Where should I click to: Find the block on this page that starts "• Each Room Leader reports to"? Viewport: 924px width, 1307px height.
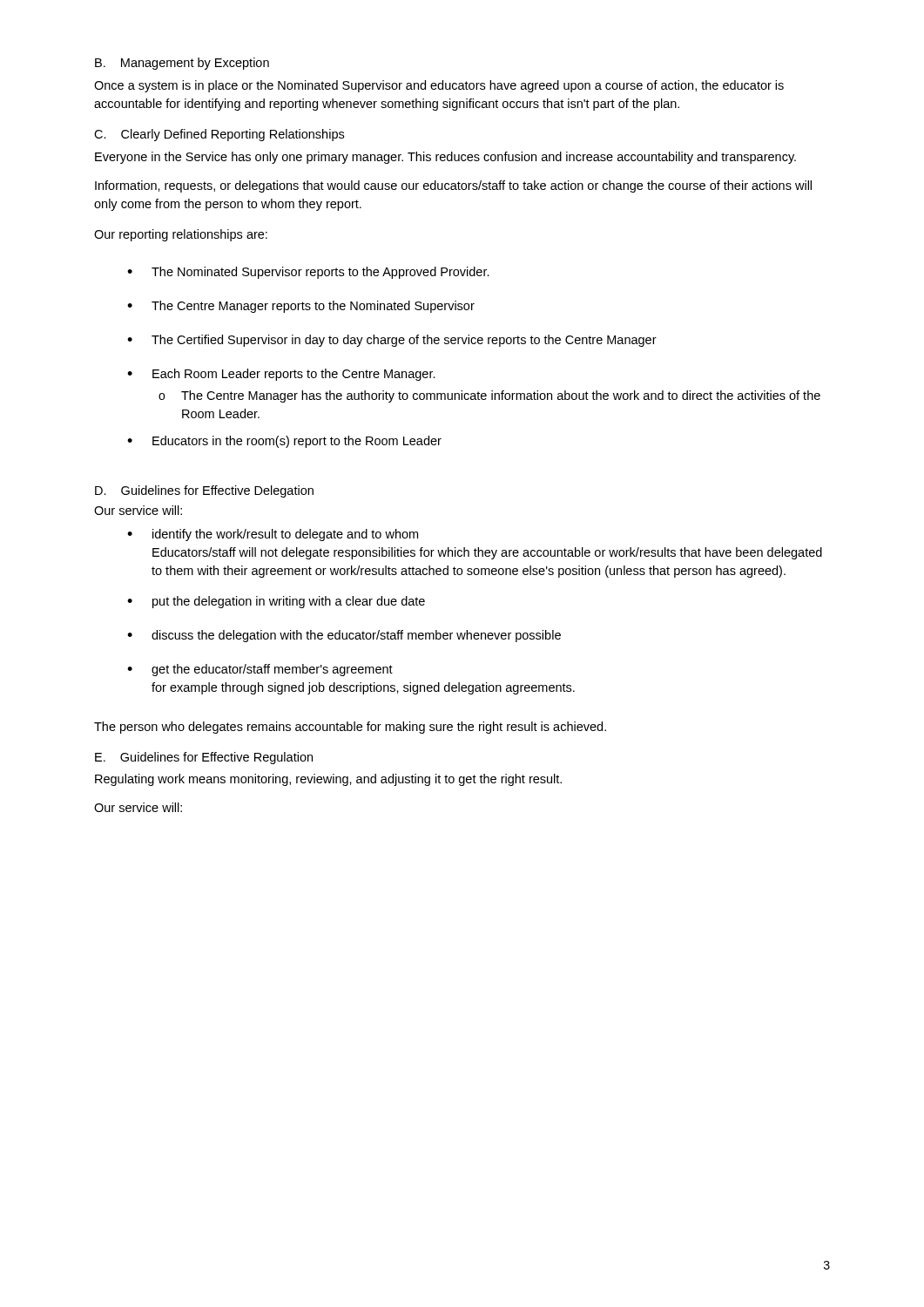click(x=479, y=394)
